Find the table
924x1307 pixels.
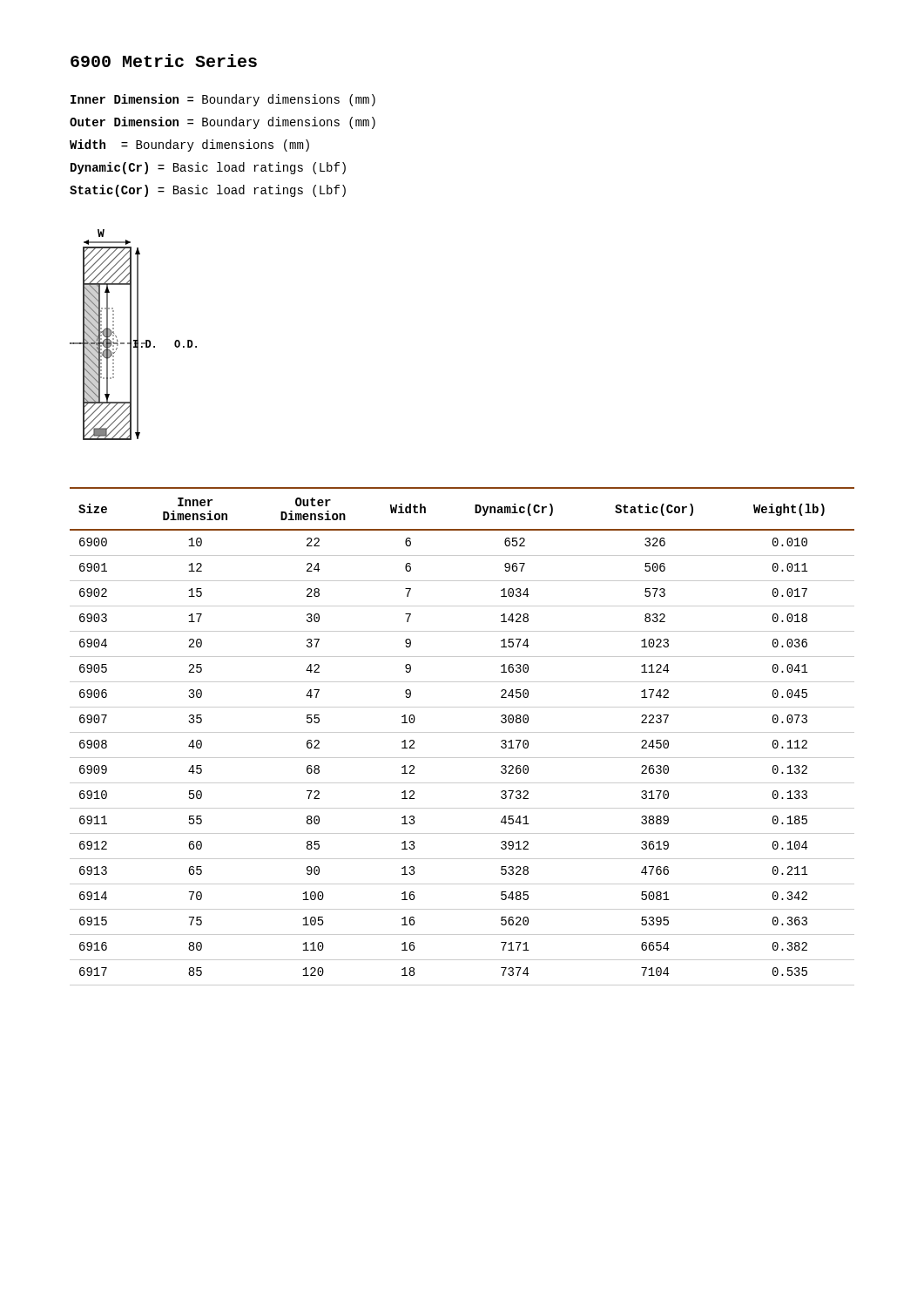pos(462,737)
